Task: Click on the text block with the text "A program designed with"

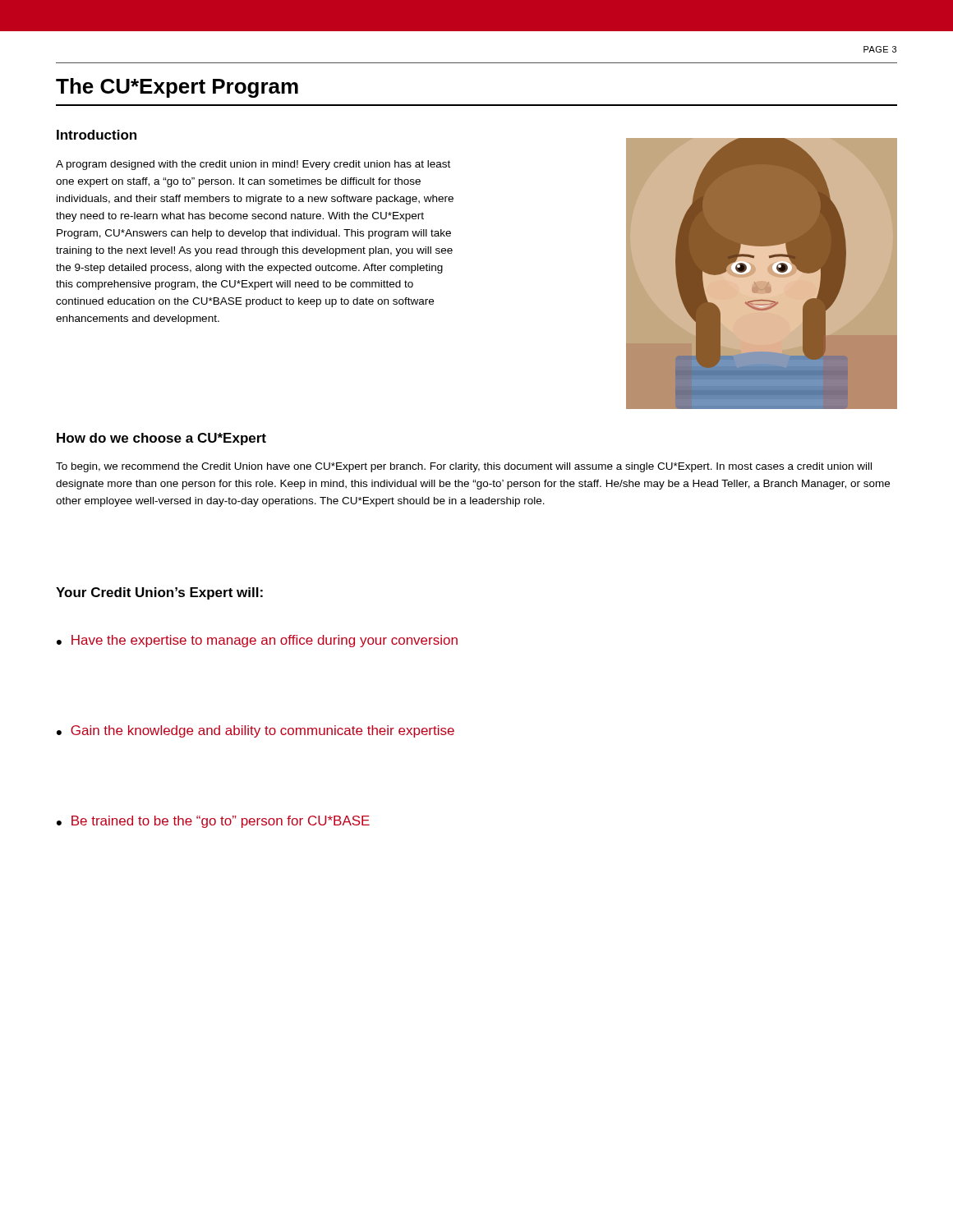Action: 257,242
